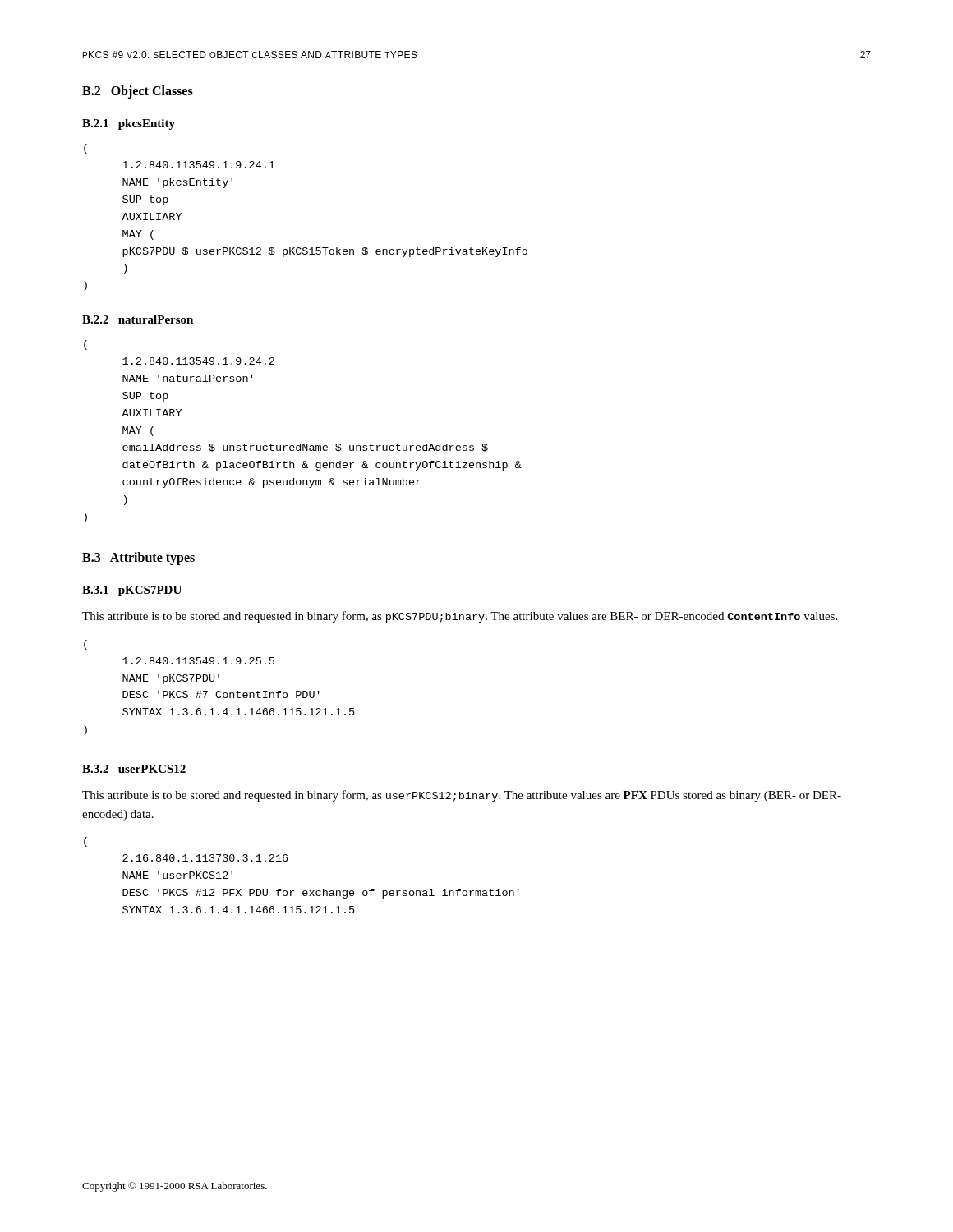The height and width of the screenshot is (1232, 953).
Task: Select the text block containing "( 1.2.840.113549.1.9.25.5 NAME 'pKCS7PDU' DESC 'PKCS #7"
Action: click(x=85, y=645)
